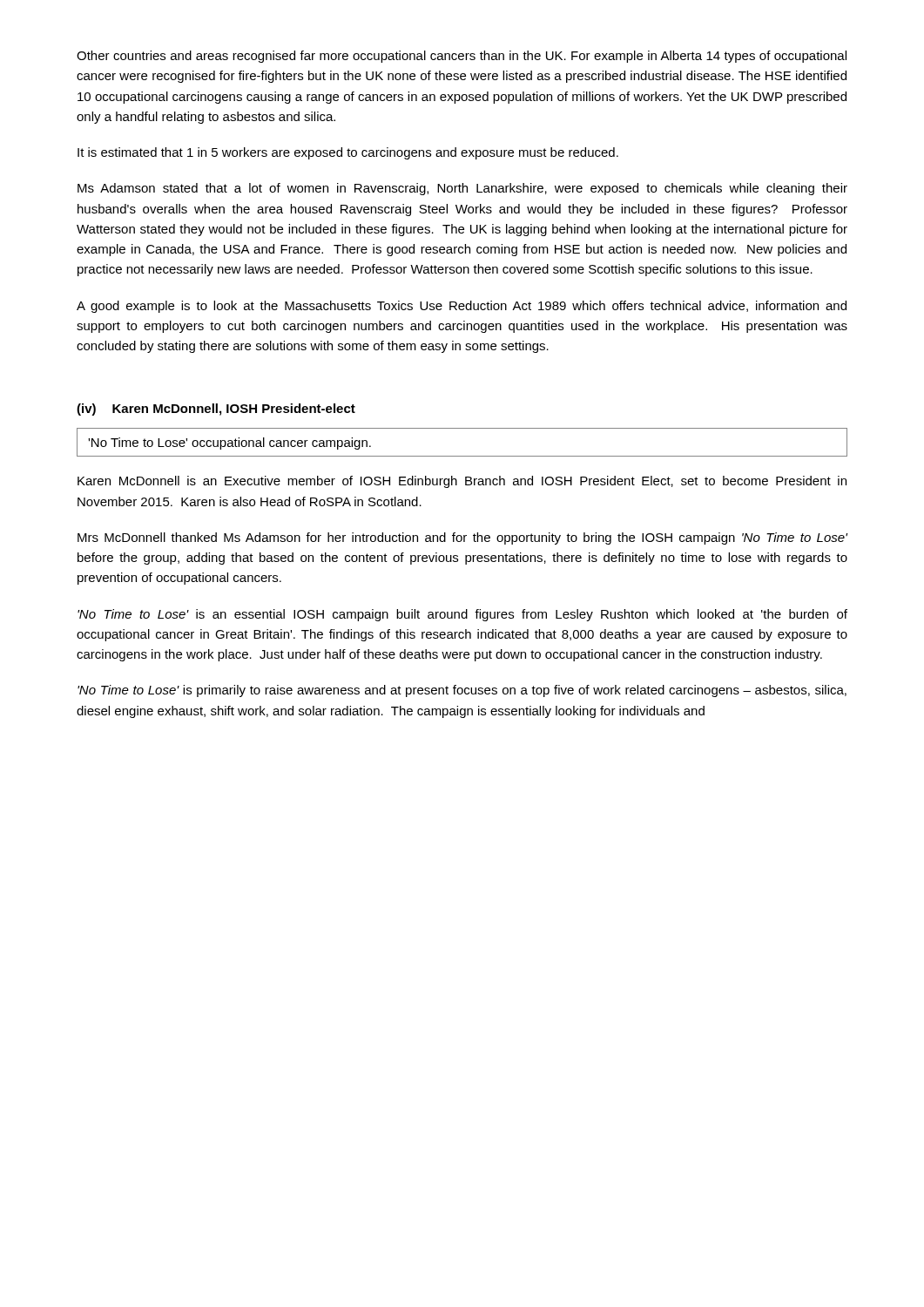Select the text block containing "It is estimated that 1 in 5"
Image resolution: width=924 pixels, height=1307 pixels.
(348, 152)
